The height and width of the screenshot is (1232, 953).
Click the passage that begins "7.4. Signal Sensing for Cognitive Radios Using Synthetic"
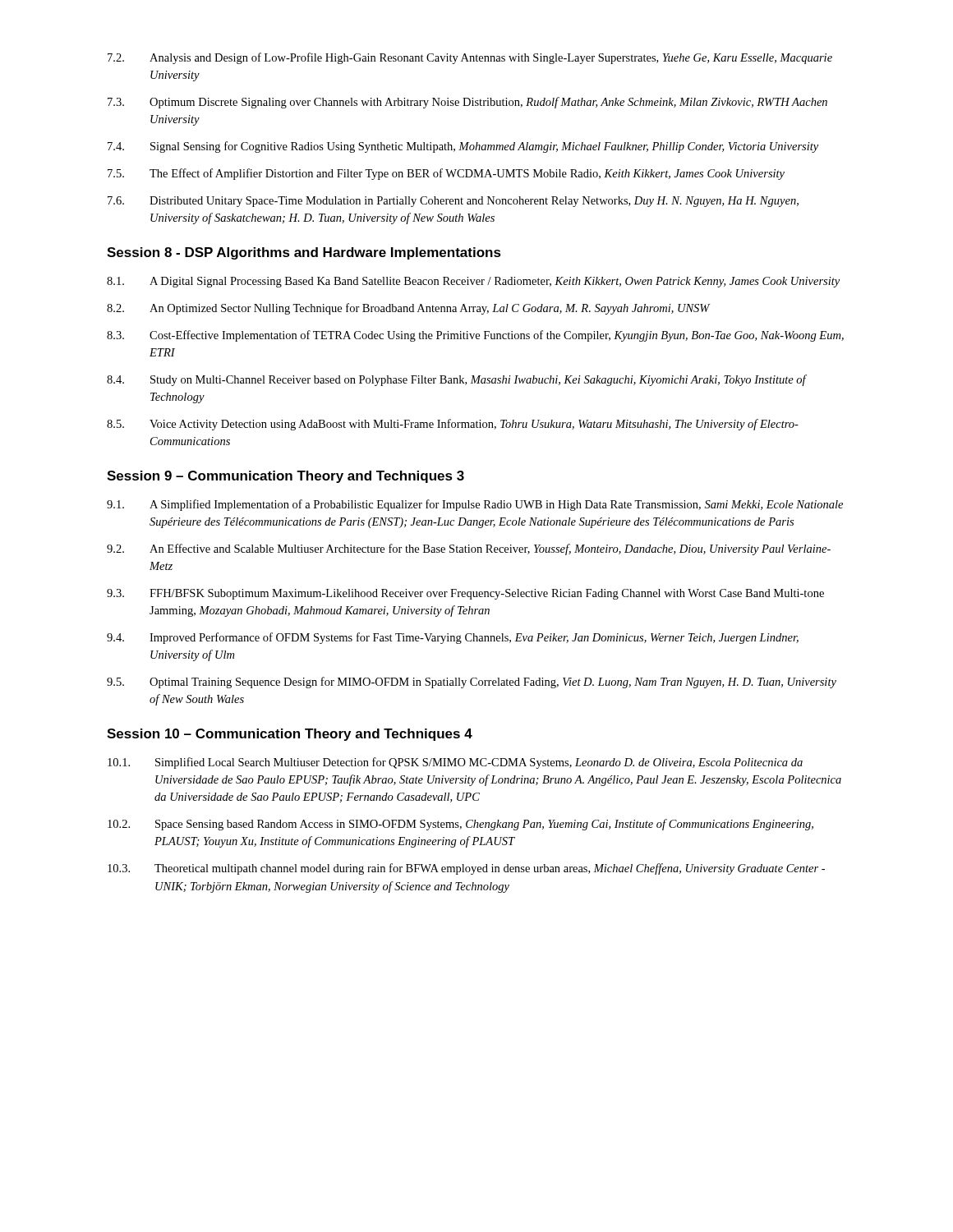[x=476, y=147]
